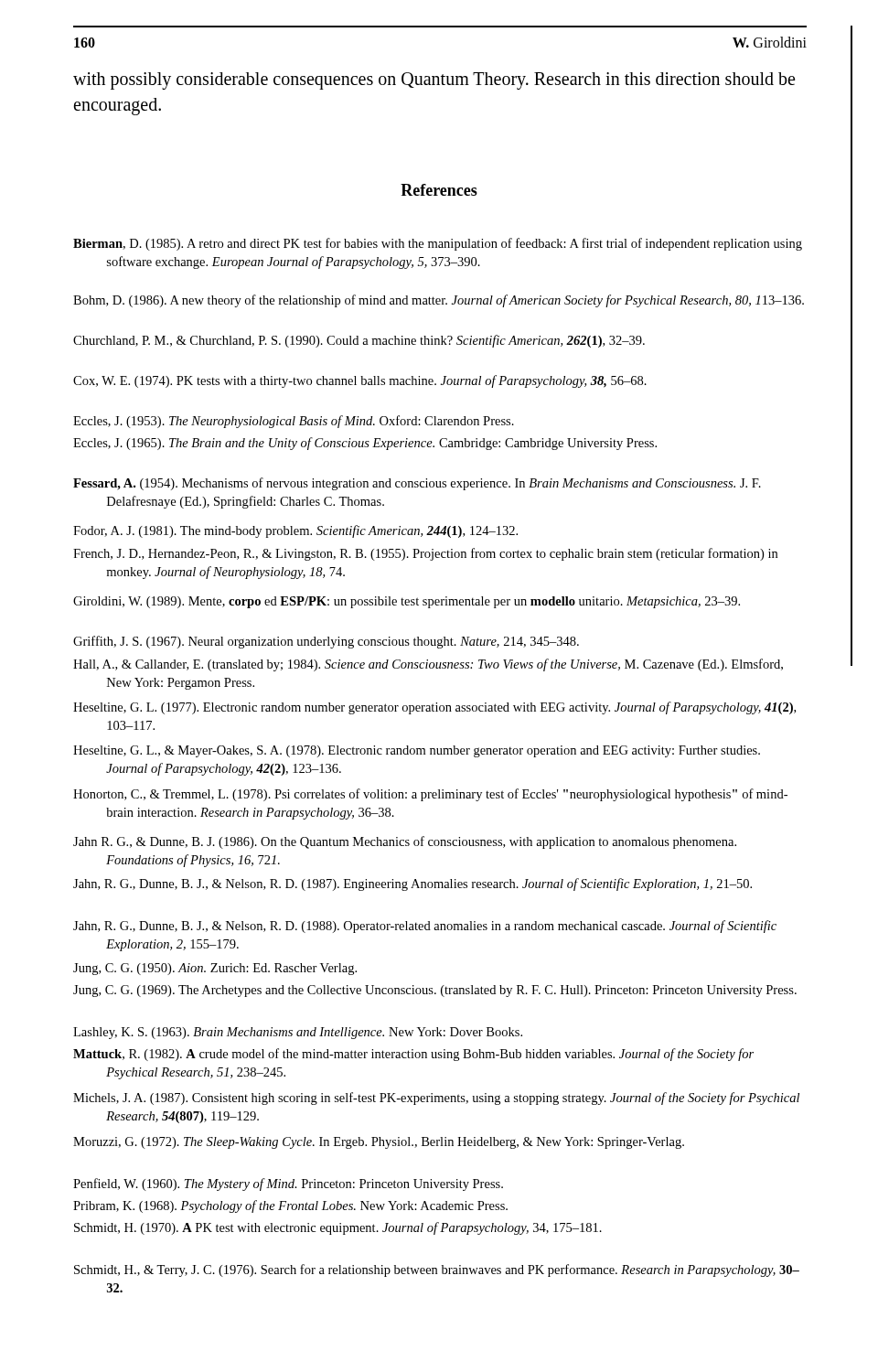Find the list item that says "Moruzzi, G. (1972). The"
Screen dimensions: 1372x878
439,1142
